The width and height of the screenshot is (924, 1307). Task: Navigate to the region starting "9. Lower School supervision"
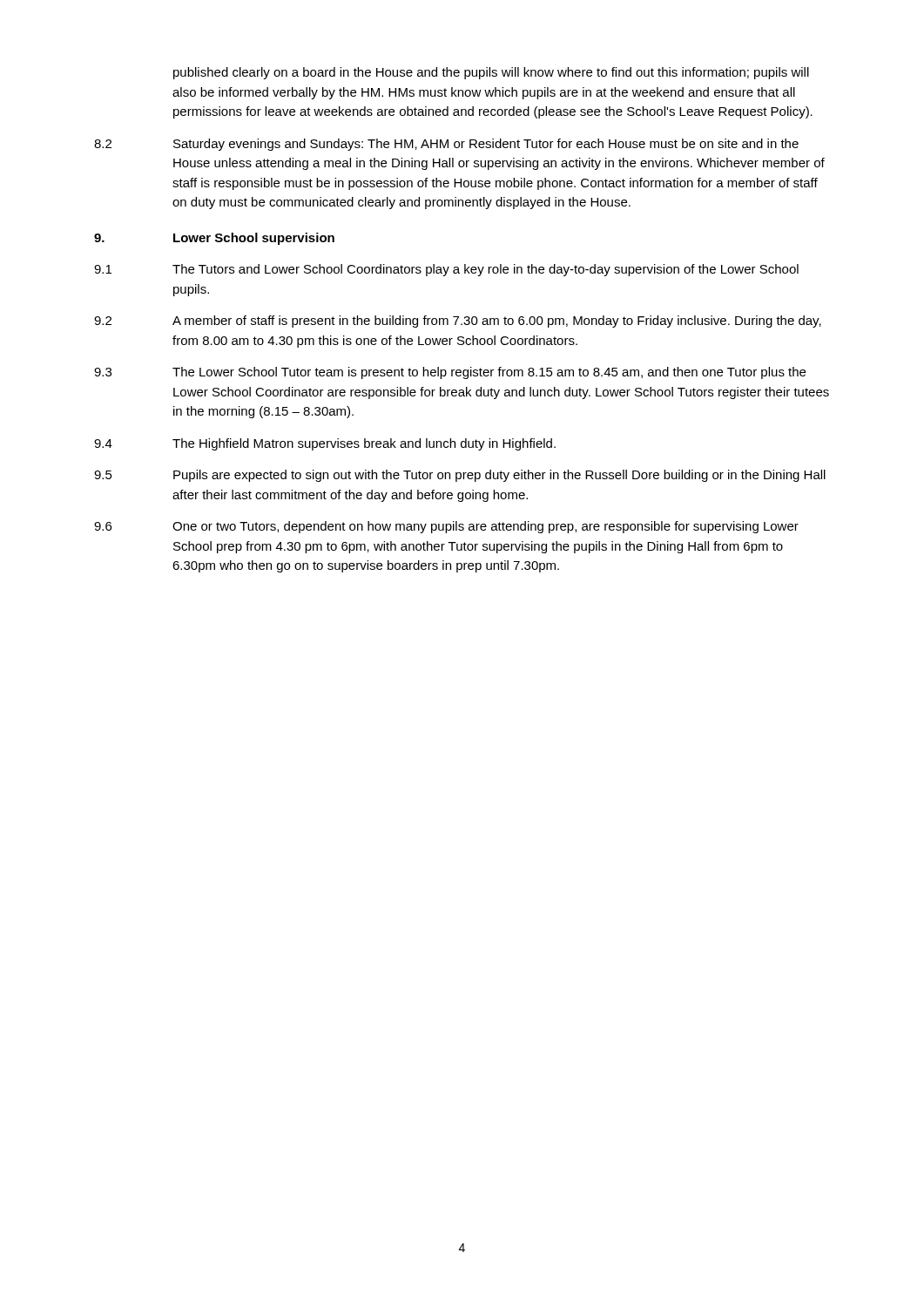[x=214, y=239]
